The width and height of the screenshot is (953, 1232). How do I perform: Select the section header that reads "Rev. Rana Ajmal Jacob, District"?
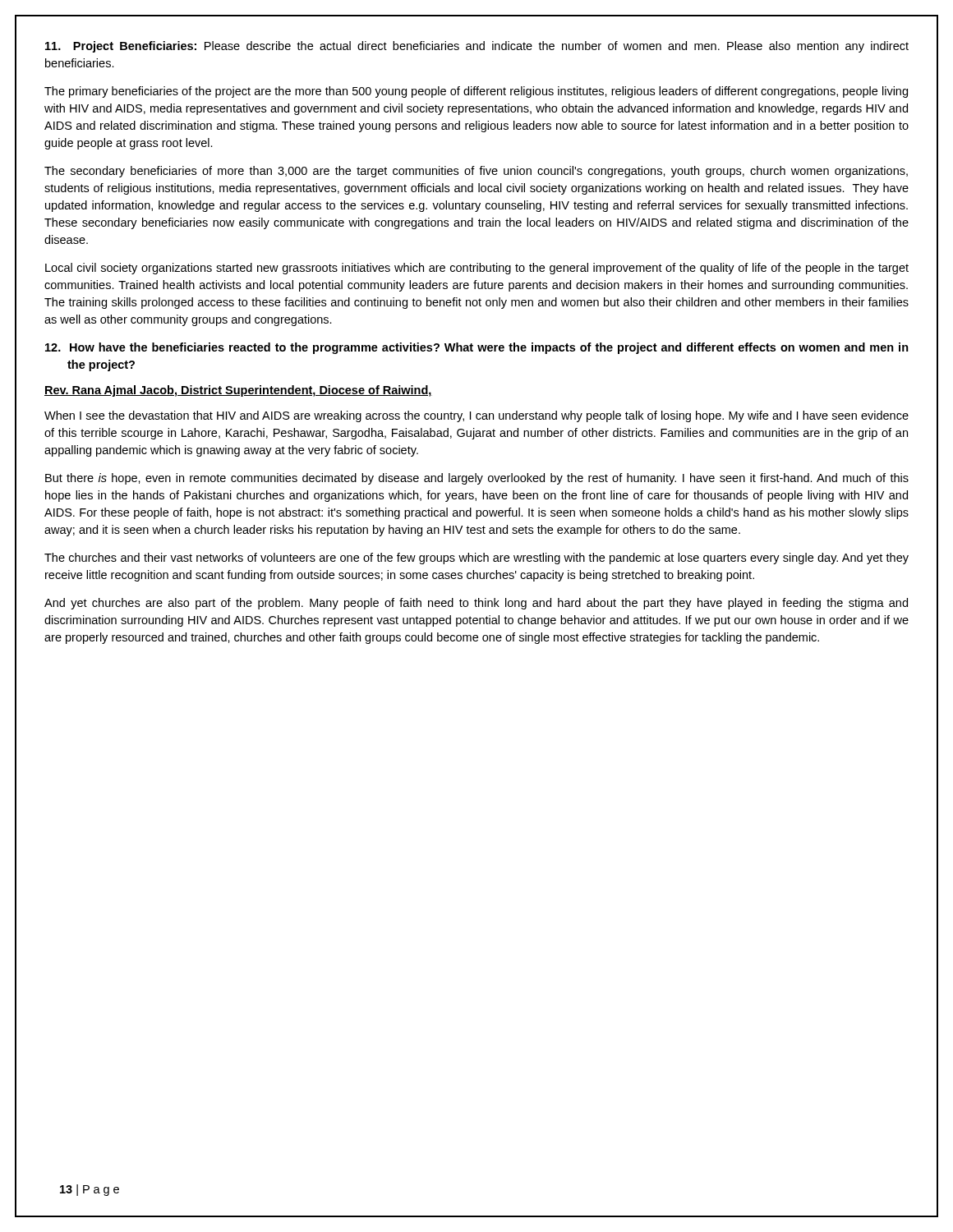[238, 390]
